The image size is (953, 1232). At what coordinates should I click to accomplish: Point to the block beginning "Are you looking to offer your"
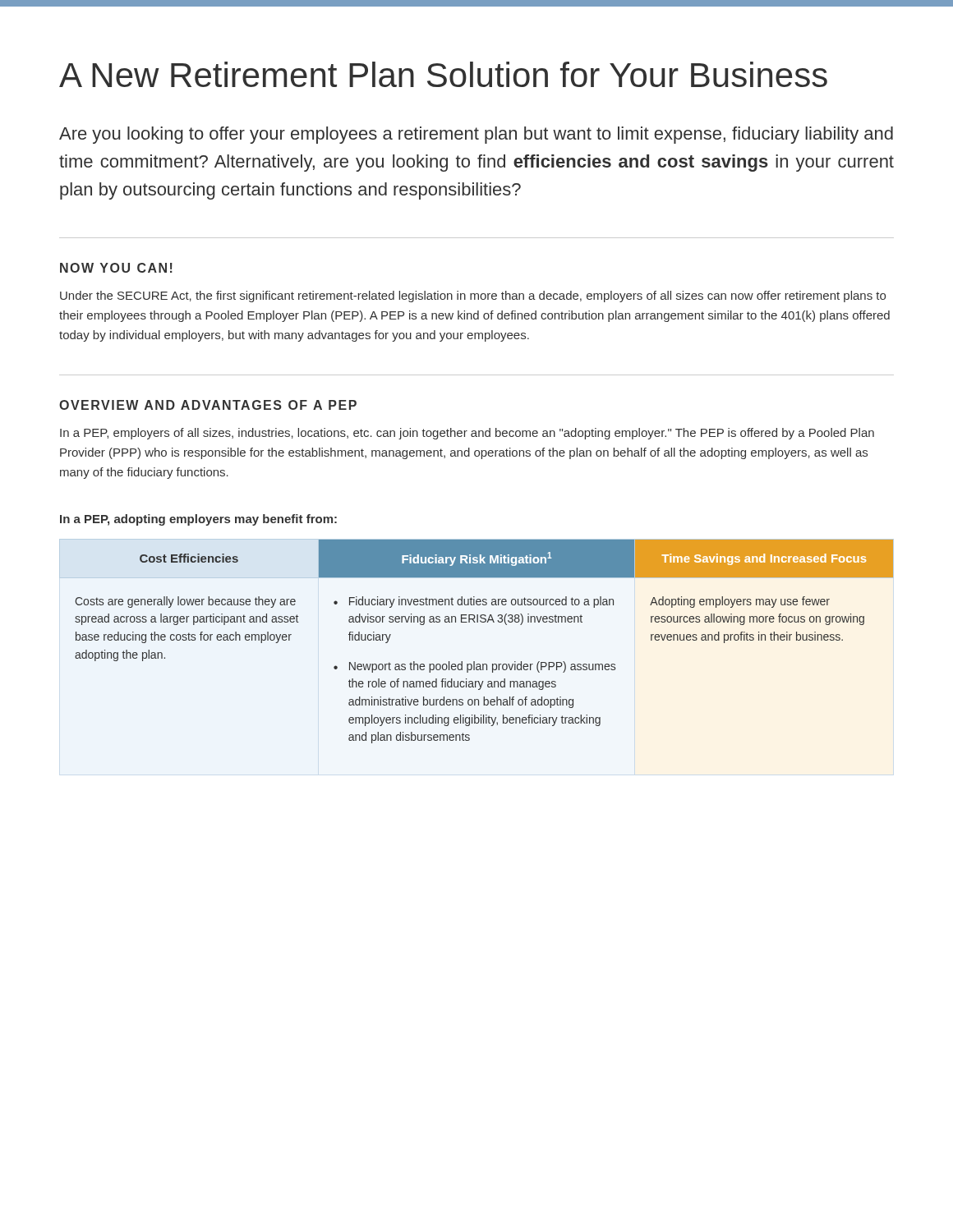[x=476, y=162]
